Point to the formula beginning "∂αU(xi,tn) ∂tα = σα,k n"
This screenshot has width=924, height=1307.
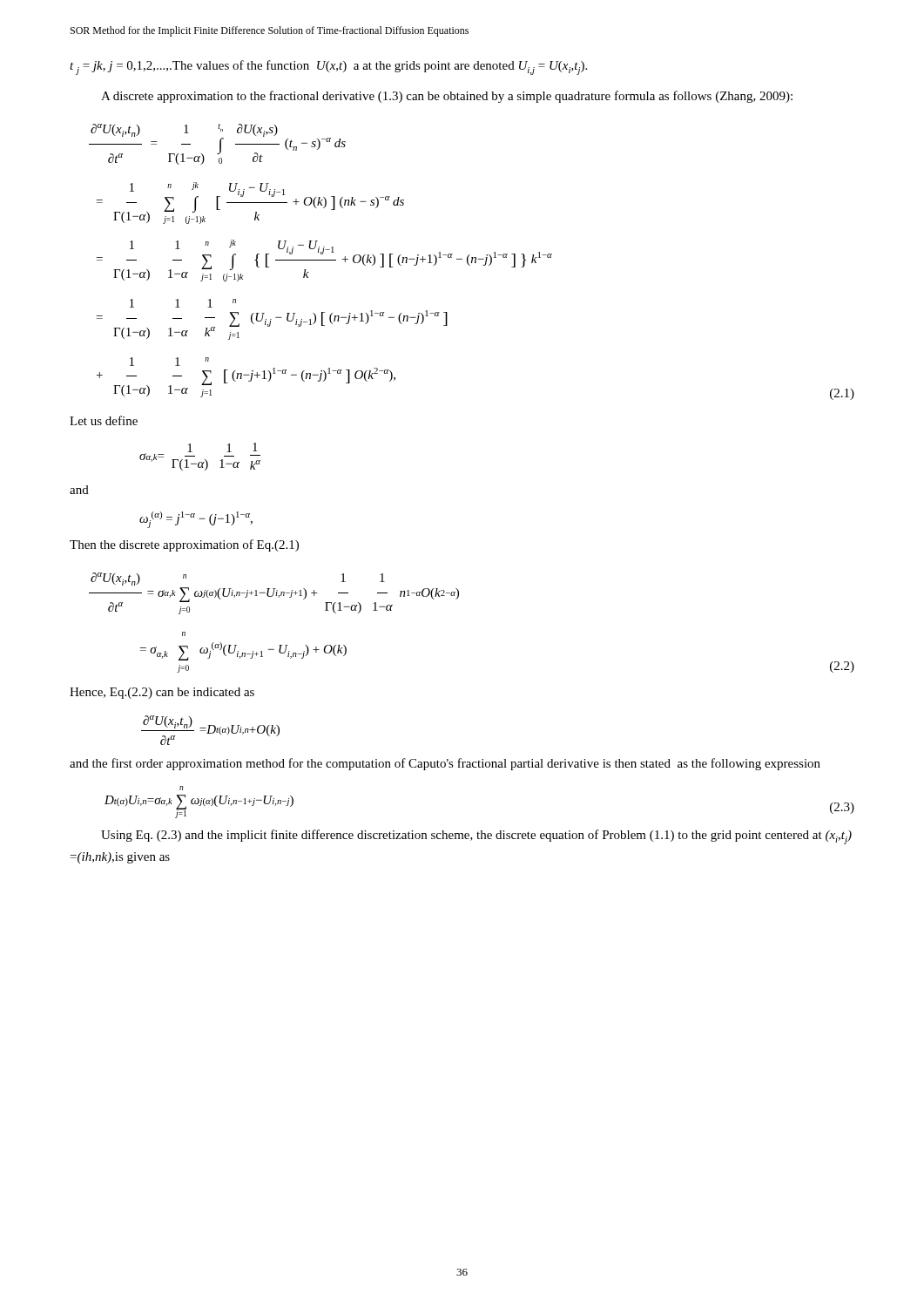point(113,579)
